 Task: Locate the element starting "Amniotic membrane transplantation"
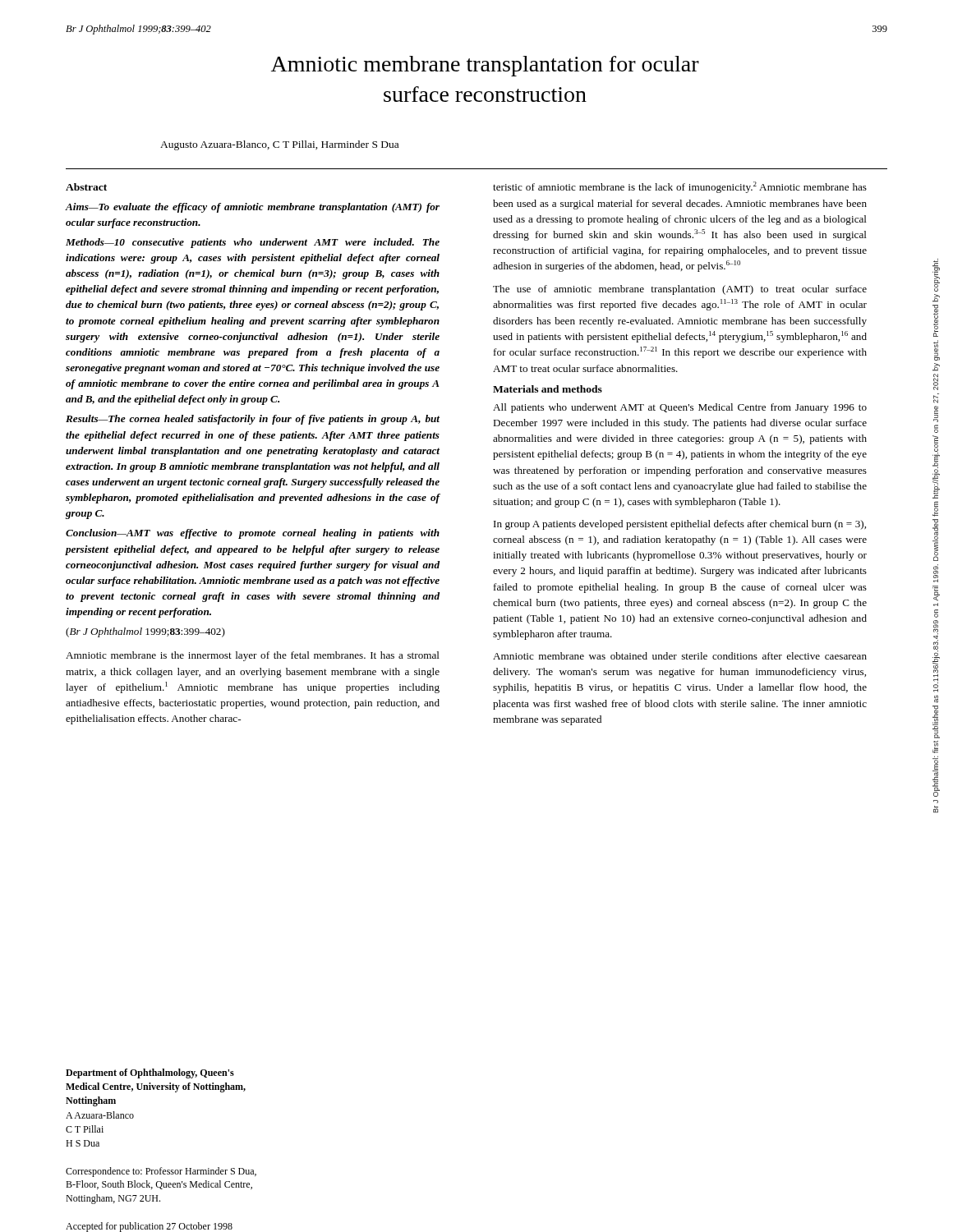click(x=485, y=80)
